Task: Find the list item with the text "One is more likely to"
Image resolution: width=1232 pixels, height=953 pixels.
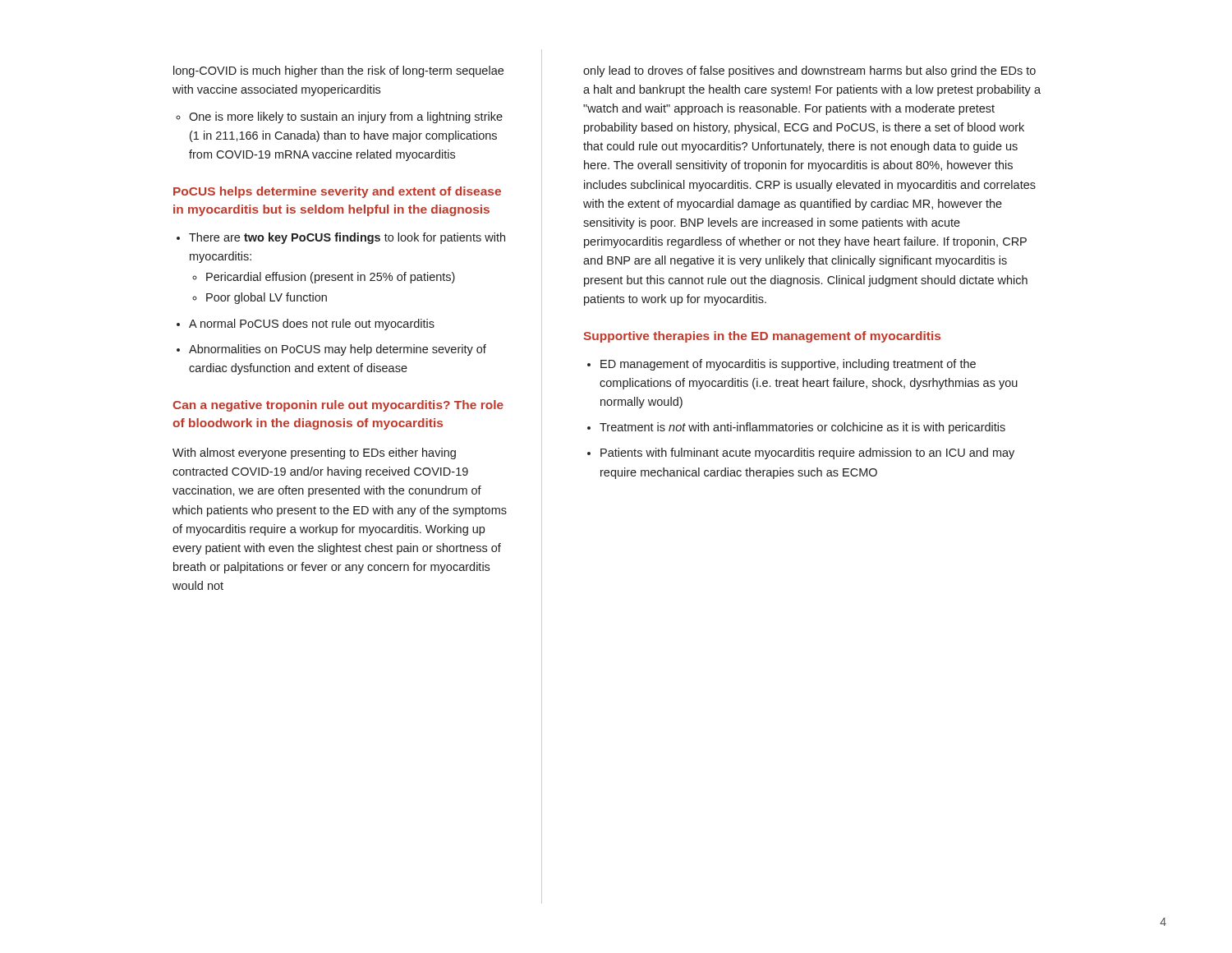Action: coord(340,136)
